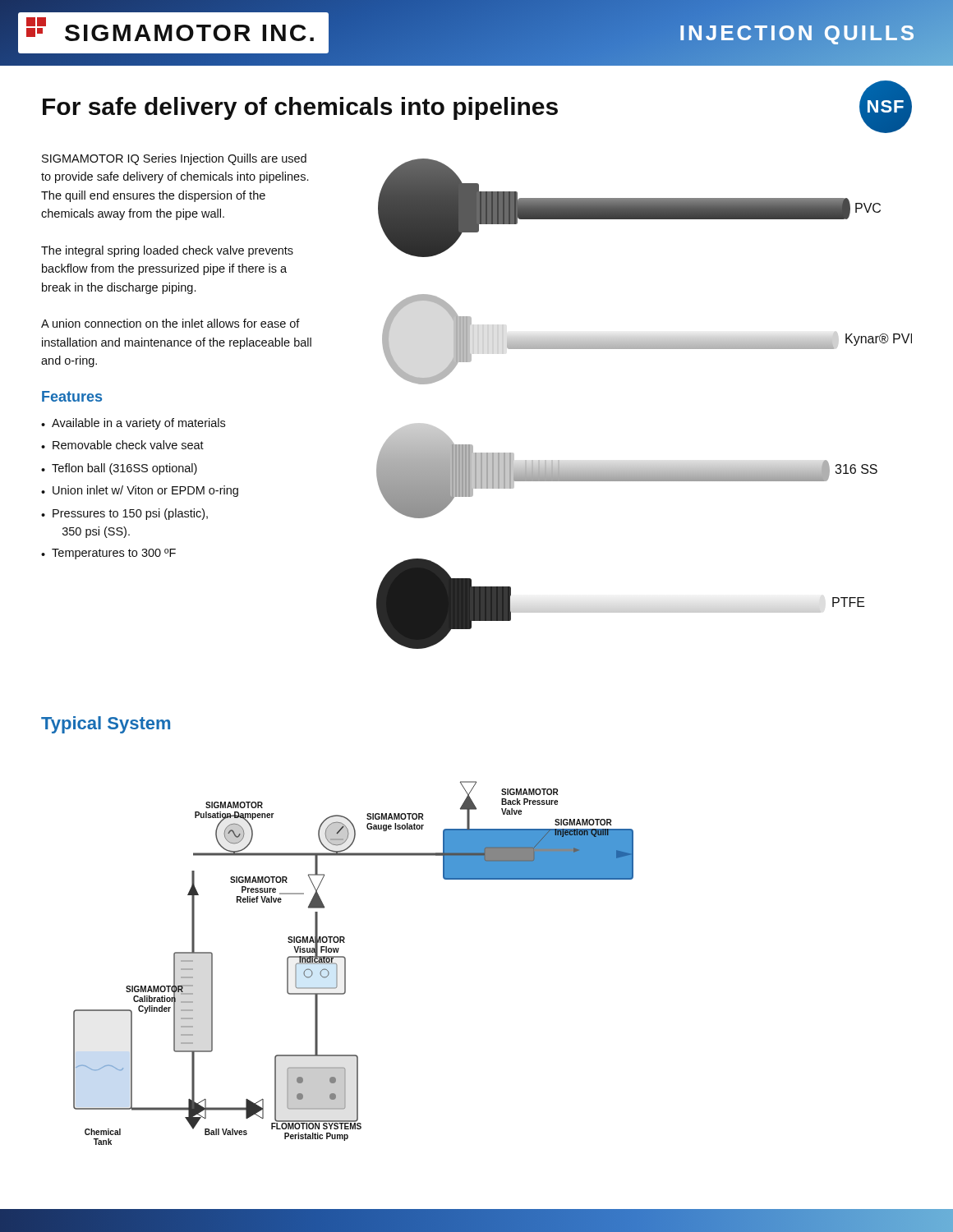This screenshot has width=953, height=1232.
Task: Point to the text block starting "Typical System"
Action: click(x=106, y=723)
